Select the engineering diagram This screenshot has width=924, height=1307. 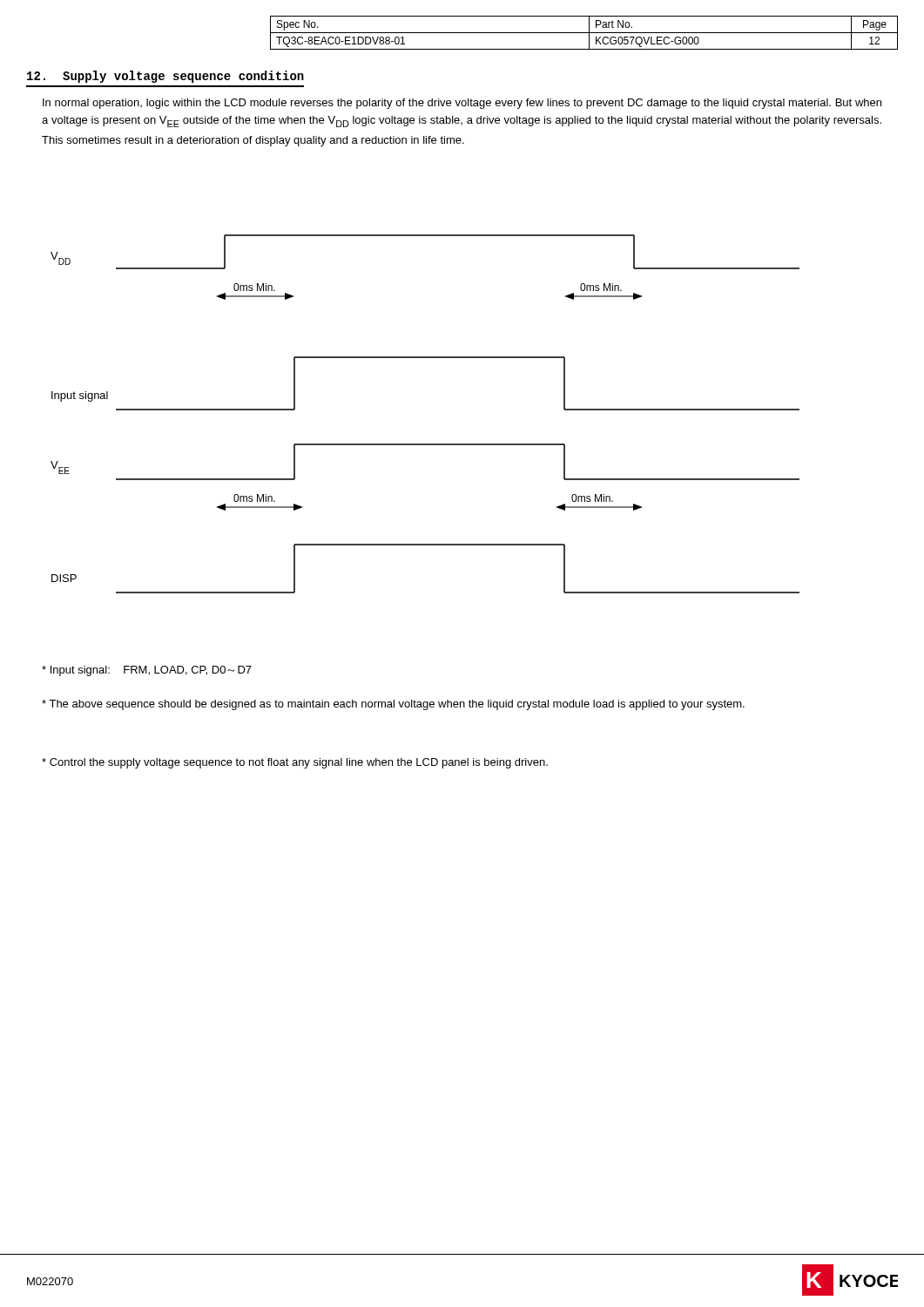(x=462, y=424)
